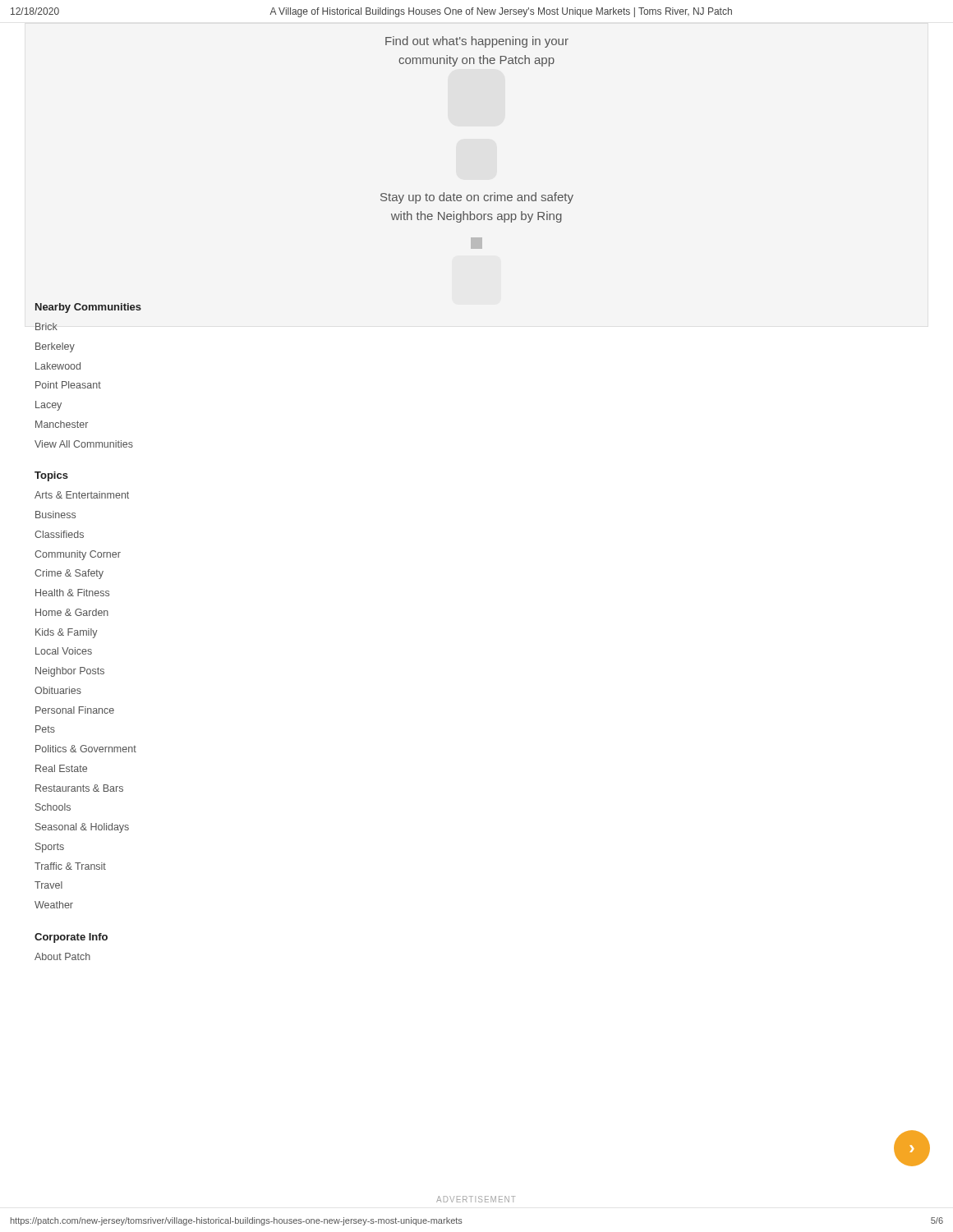Image resolution: width=953 pixels, height=1232 pixels.
Task: Point to the text starting "Health & Fitness"
Action: pos(72,593)
